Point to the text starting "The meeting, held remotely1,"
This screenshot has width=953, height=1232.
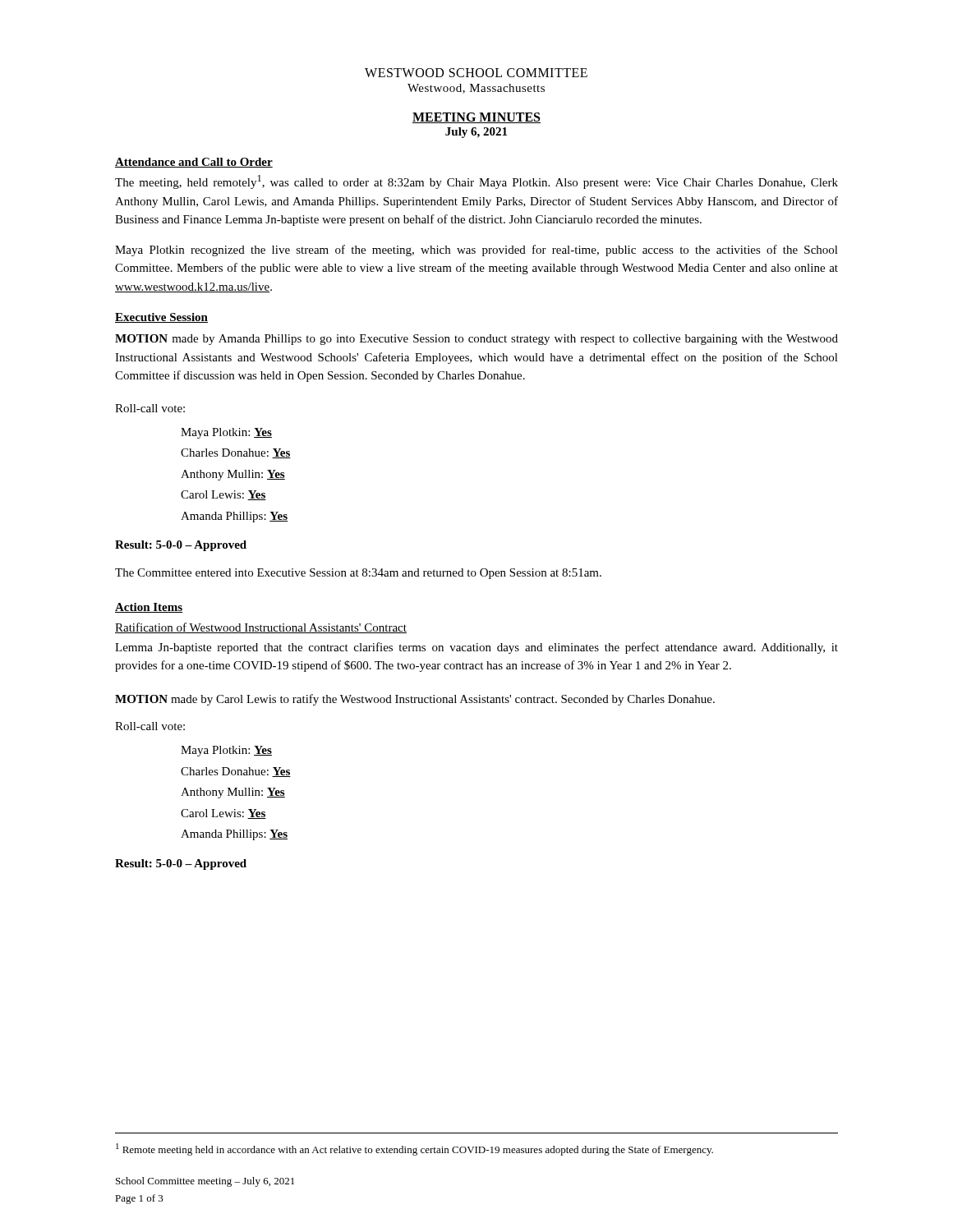pos(476,199)
